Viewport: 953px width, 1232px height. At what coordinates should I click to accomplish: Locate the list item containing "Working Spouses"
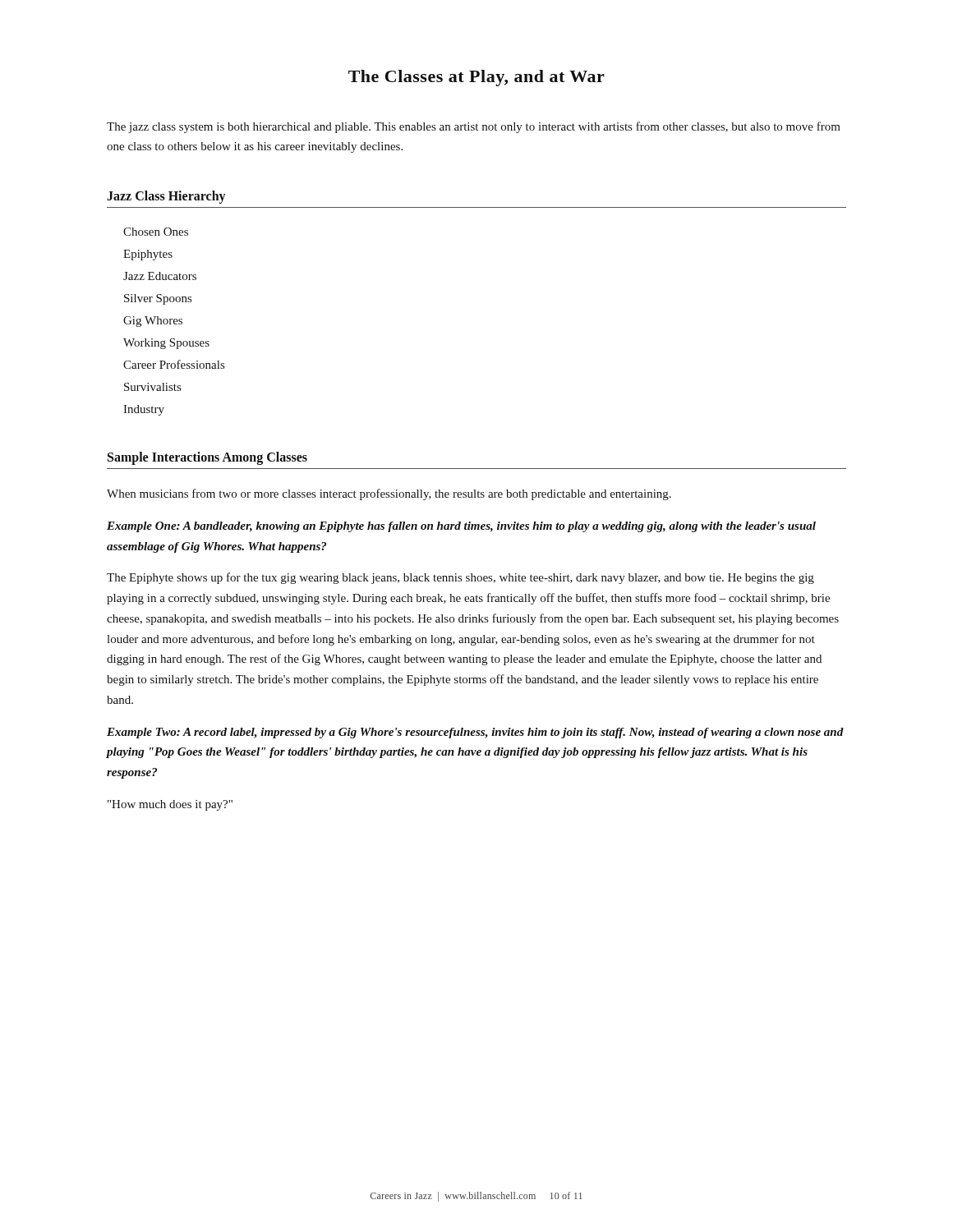click(166, 342)
